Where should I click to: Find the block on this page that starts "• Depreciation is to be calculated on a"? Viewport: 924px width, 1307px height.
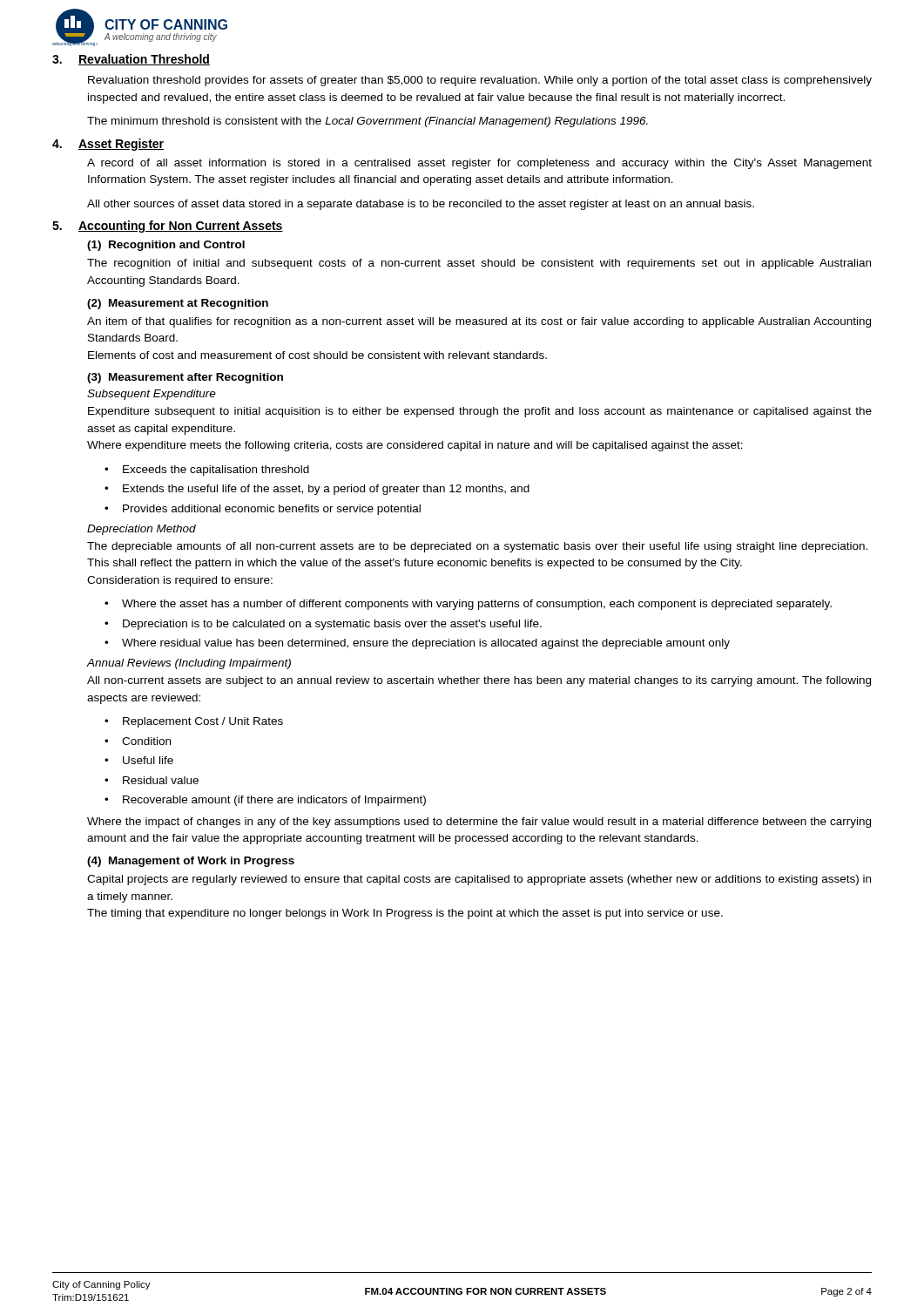tap(488, 624)
